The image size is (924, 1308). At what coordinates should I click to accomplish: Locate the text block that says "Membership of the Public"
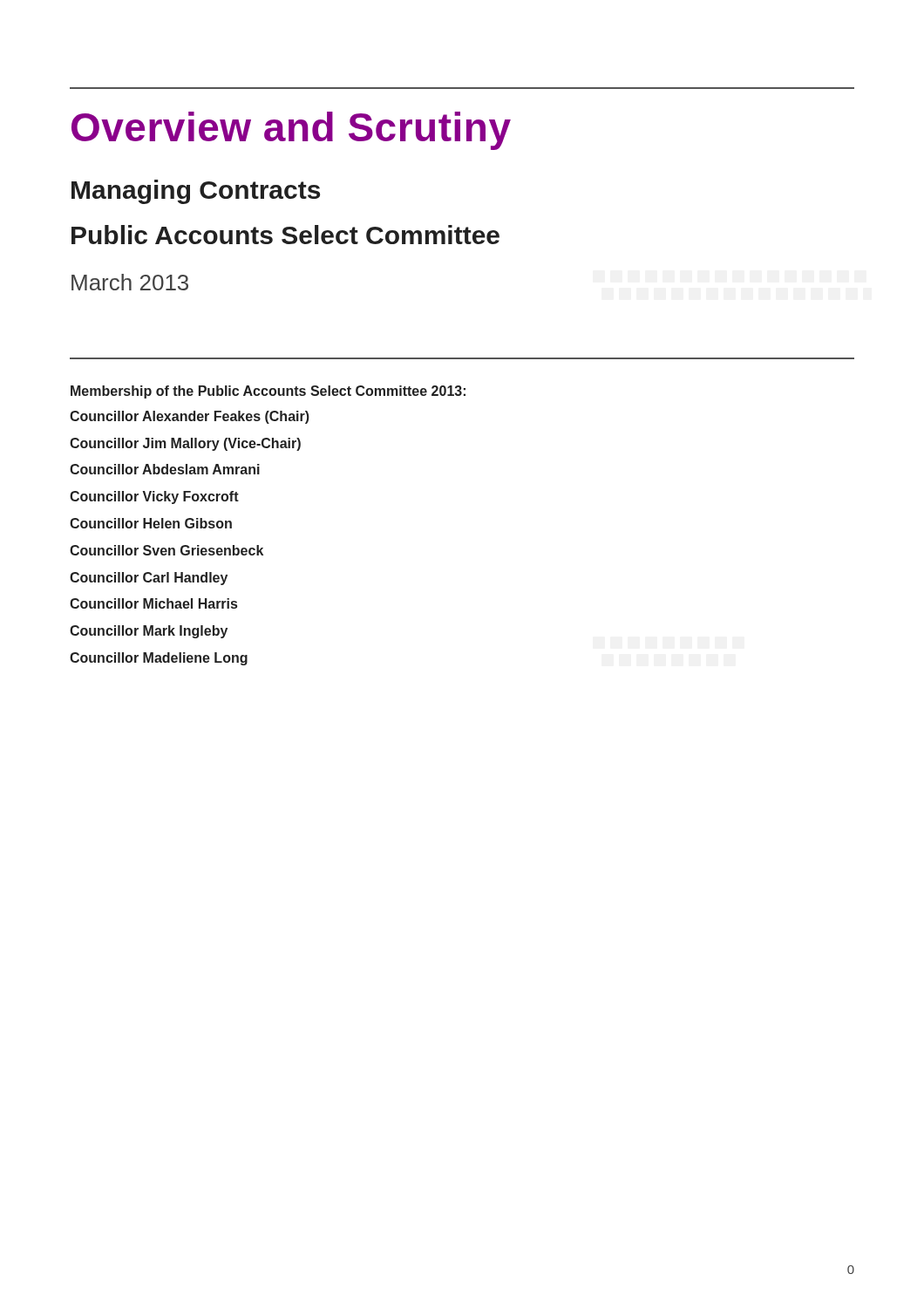[462, 391]
